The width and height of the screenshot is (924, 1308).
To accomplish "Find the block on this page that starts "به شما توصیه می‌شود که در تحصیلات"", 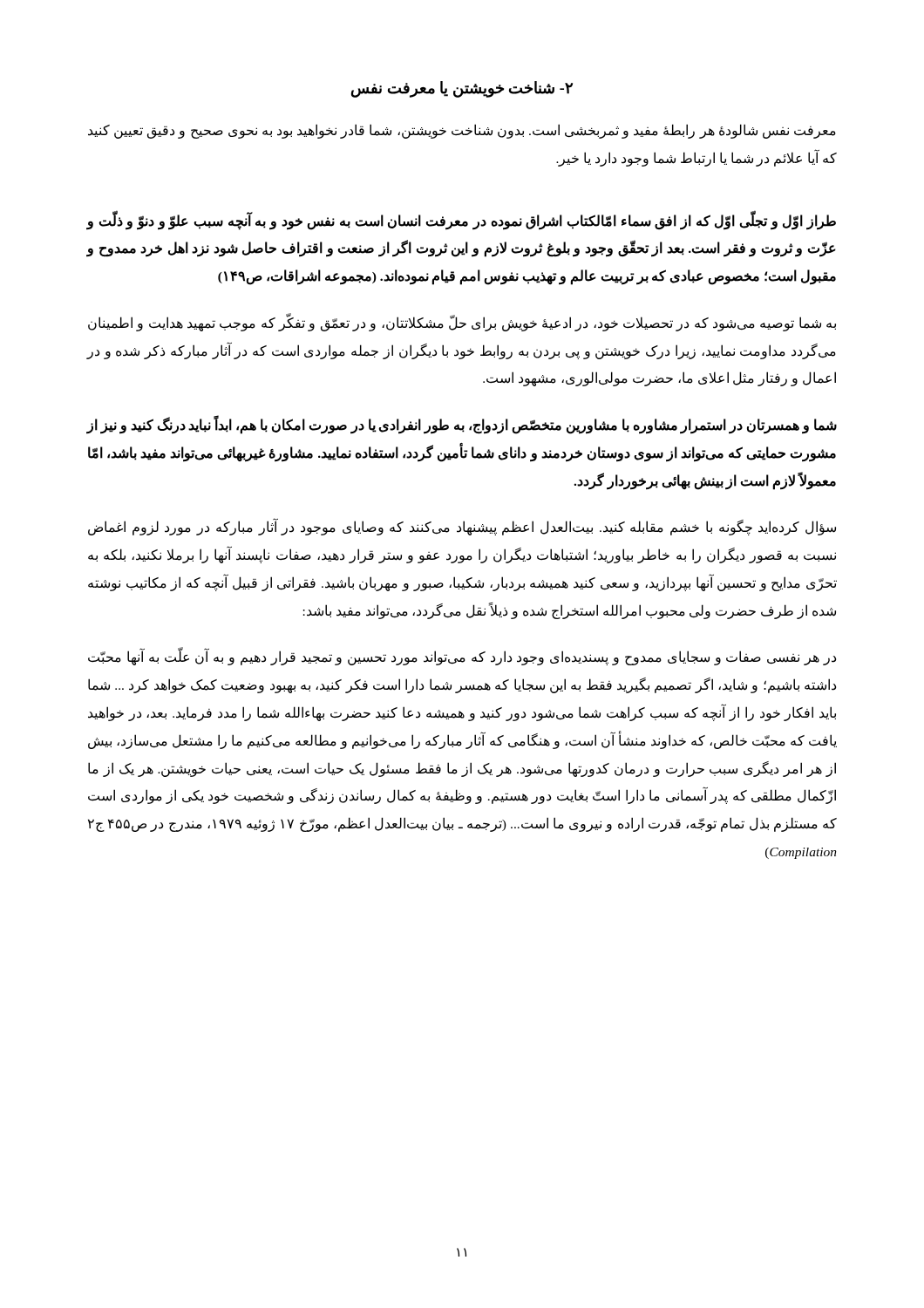I will (x=462, y=351).
